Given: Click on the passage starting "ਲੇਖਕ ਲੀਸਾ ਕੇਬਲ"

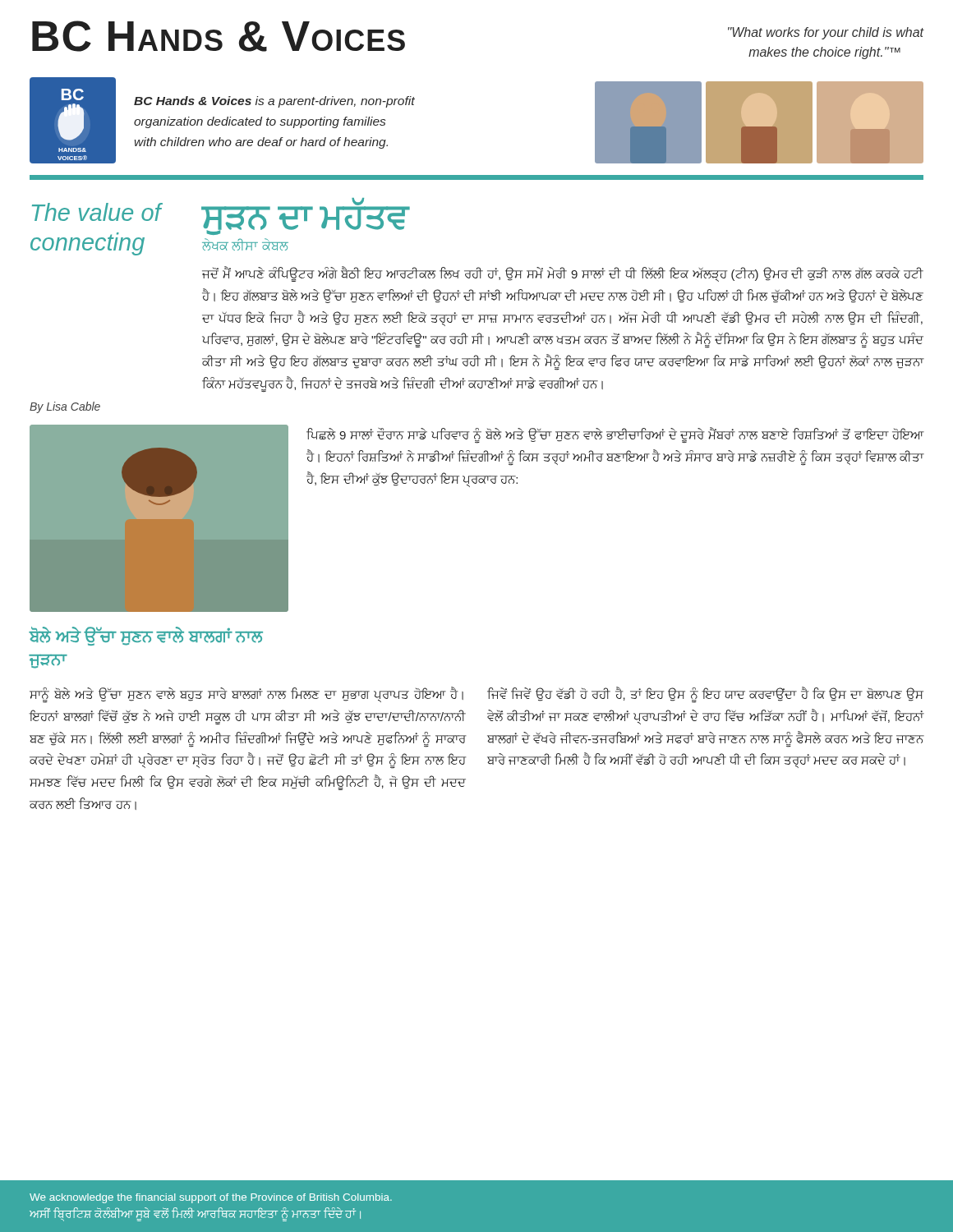Looking at the screenshot, I should coord(245,246).
